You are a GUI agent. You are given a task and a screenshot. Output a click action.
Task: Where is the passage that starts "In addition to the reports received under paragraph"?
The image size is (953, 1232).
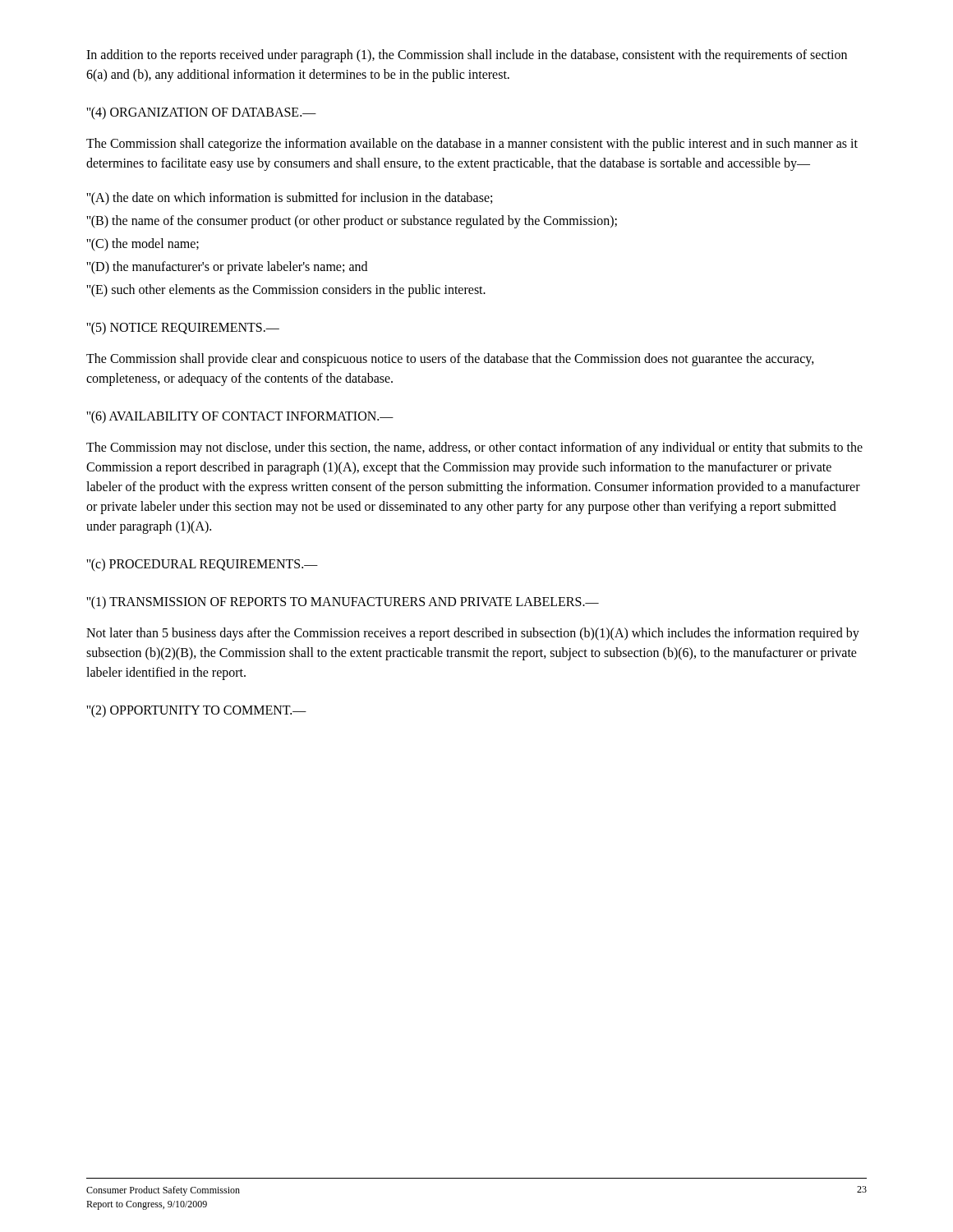(x=467, y=64)
